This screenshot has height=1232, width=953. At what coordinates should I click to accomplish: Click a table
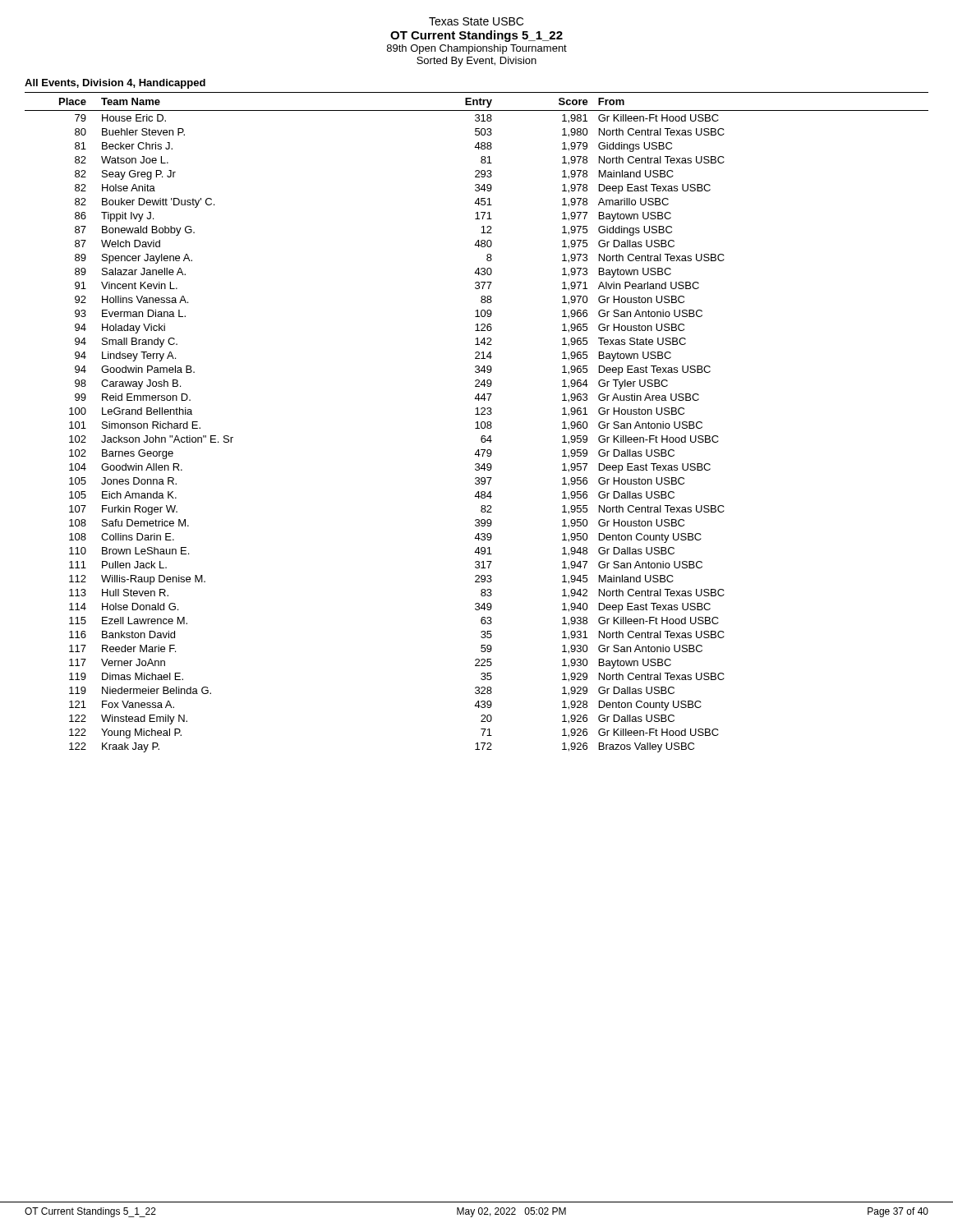pyautogui.click(x=476, y=423)
